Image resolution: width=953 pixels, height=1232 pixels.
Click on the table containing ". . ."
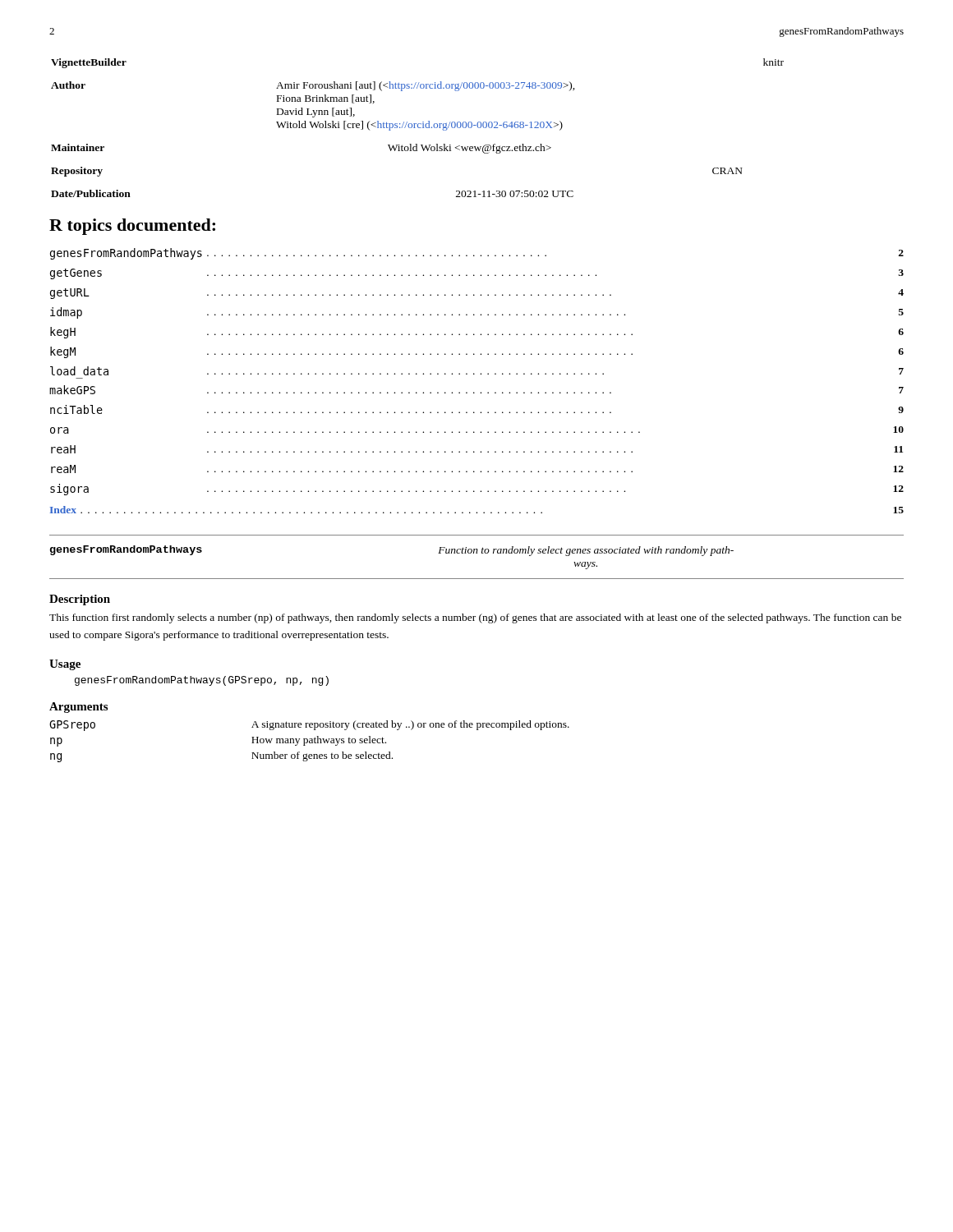point(476,382)
